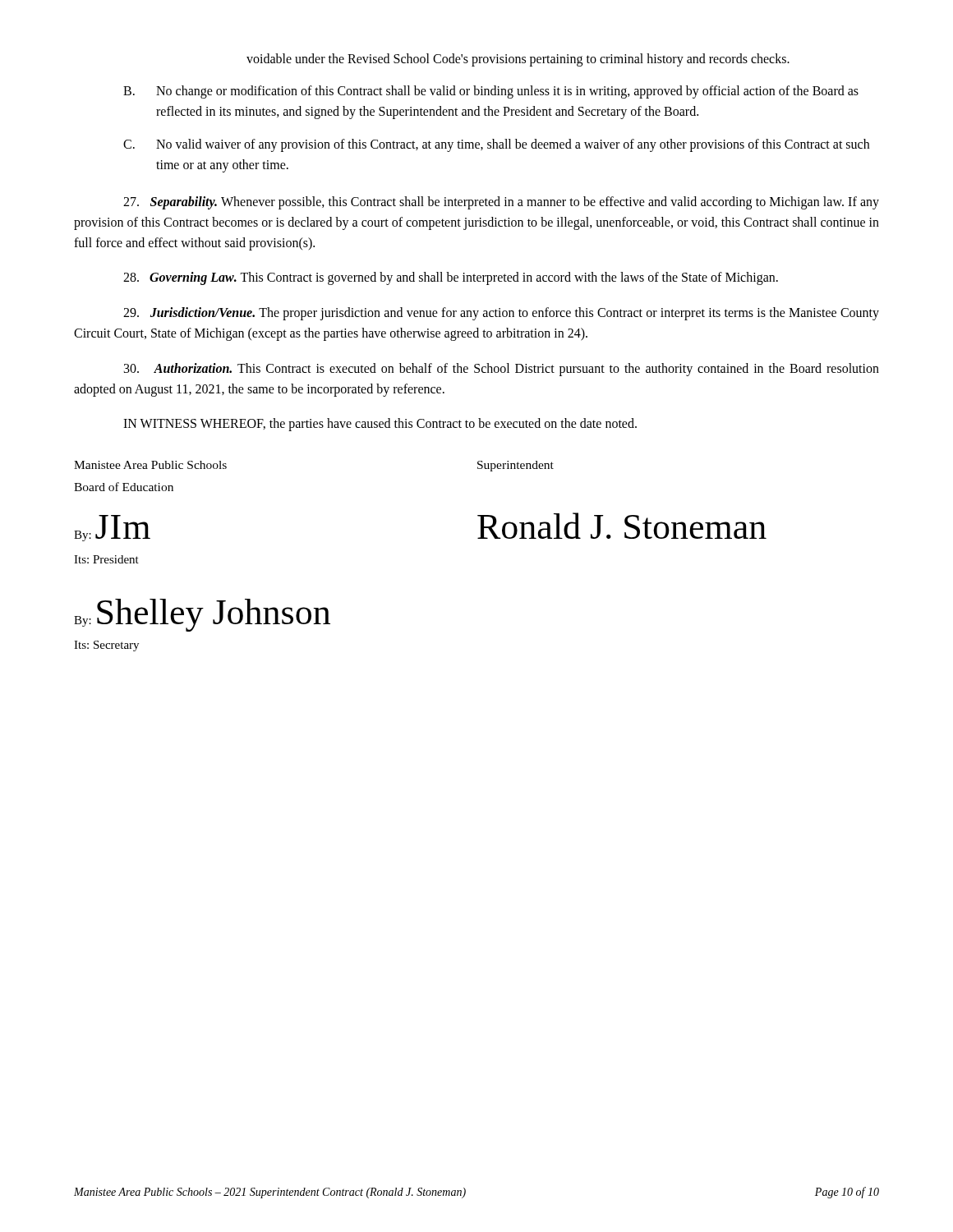Point to the region starting "Ronald J. Stoneman"
The image size is (953, 1232).
(x=622, y=527)
